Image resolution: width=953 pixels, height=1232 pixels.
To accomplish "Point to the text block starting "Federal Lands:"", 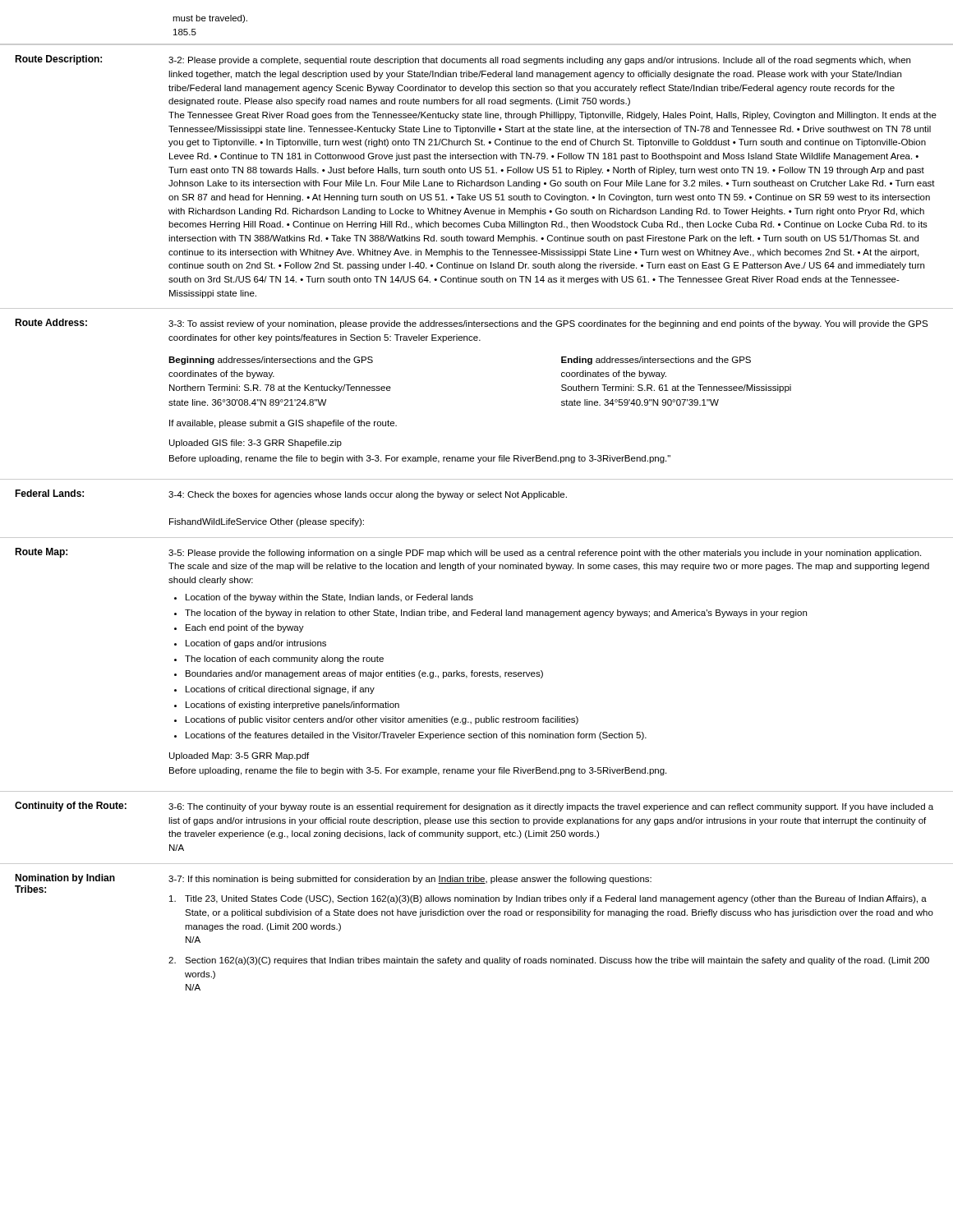I will [x=50, y=493].
